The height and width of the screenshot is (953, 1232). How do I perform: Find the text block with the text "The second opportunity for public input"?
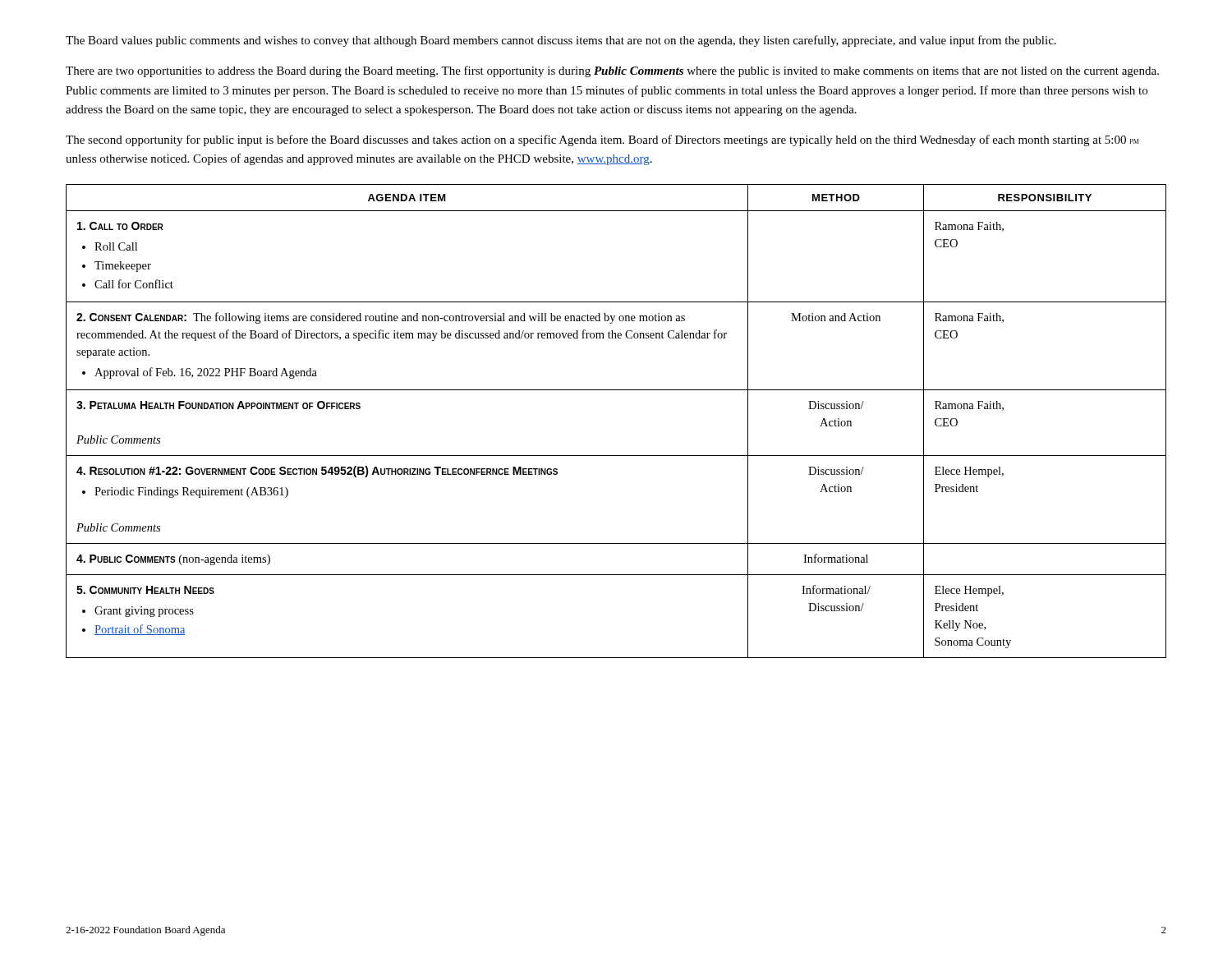tap(602, 149)
